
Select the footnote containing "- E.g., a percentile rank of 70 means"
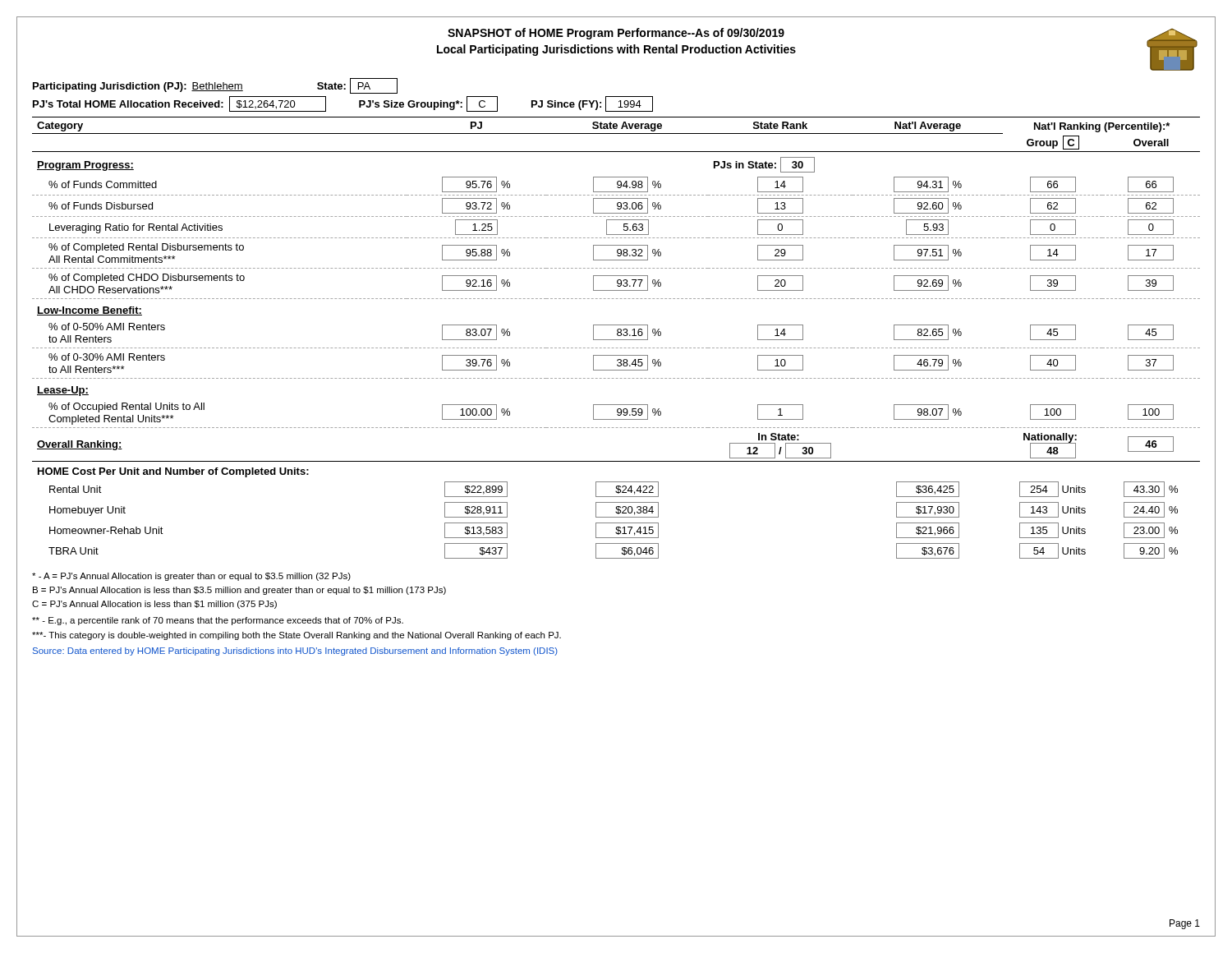tap(297, 628)
